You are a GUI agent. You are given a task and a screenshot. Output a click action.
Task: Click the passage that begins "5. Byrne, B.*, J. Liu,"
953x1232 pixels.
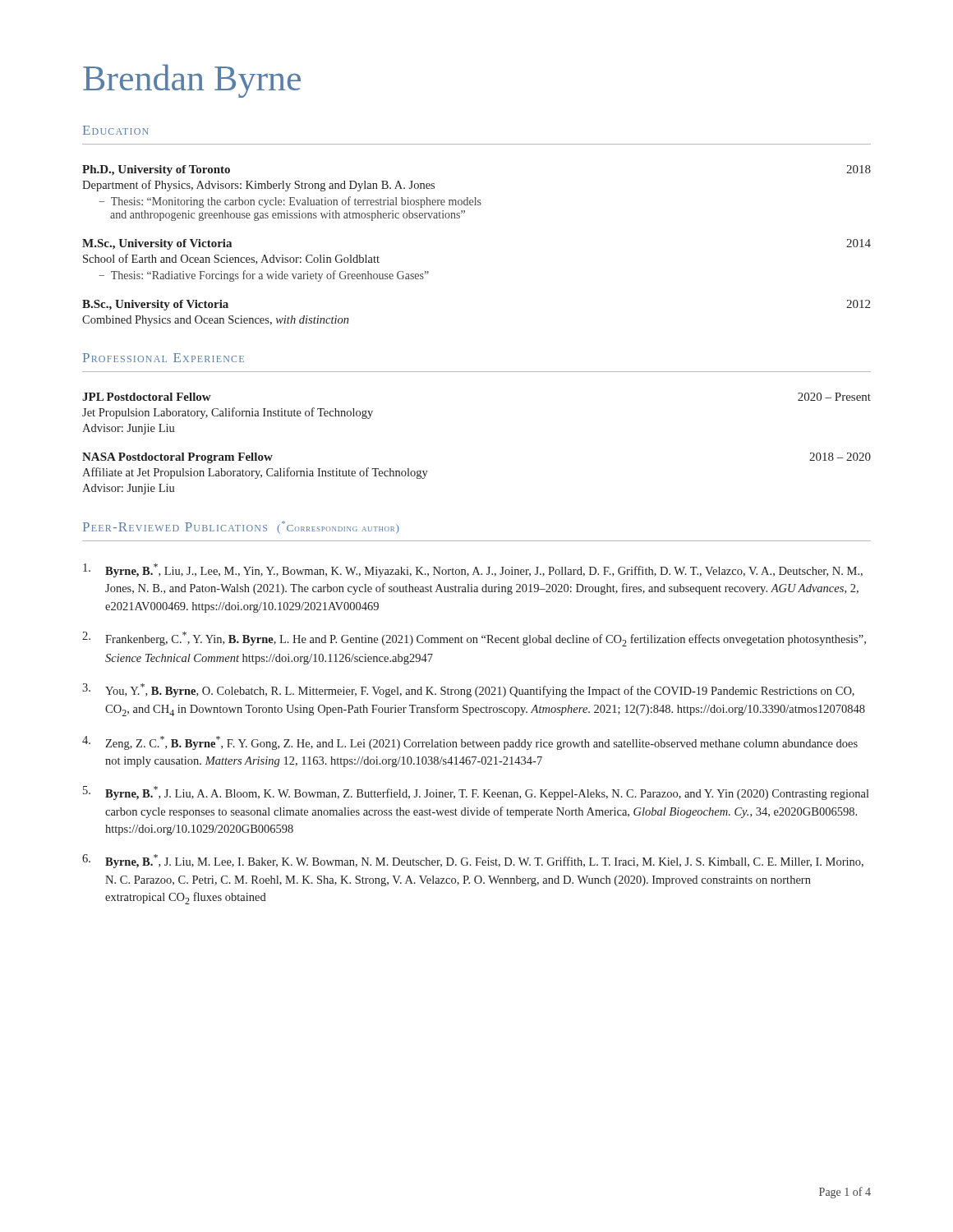coord(476,810)
